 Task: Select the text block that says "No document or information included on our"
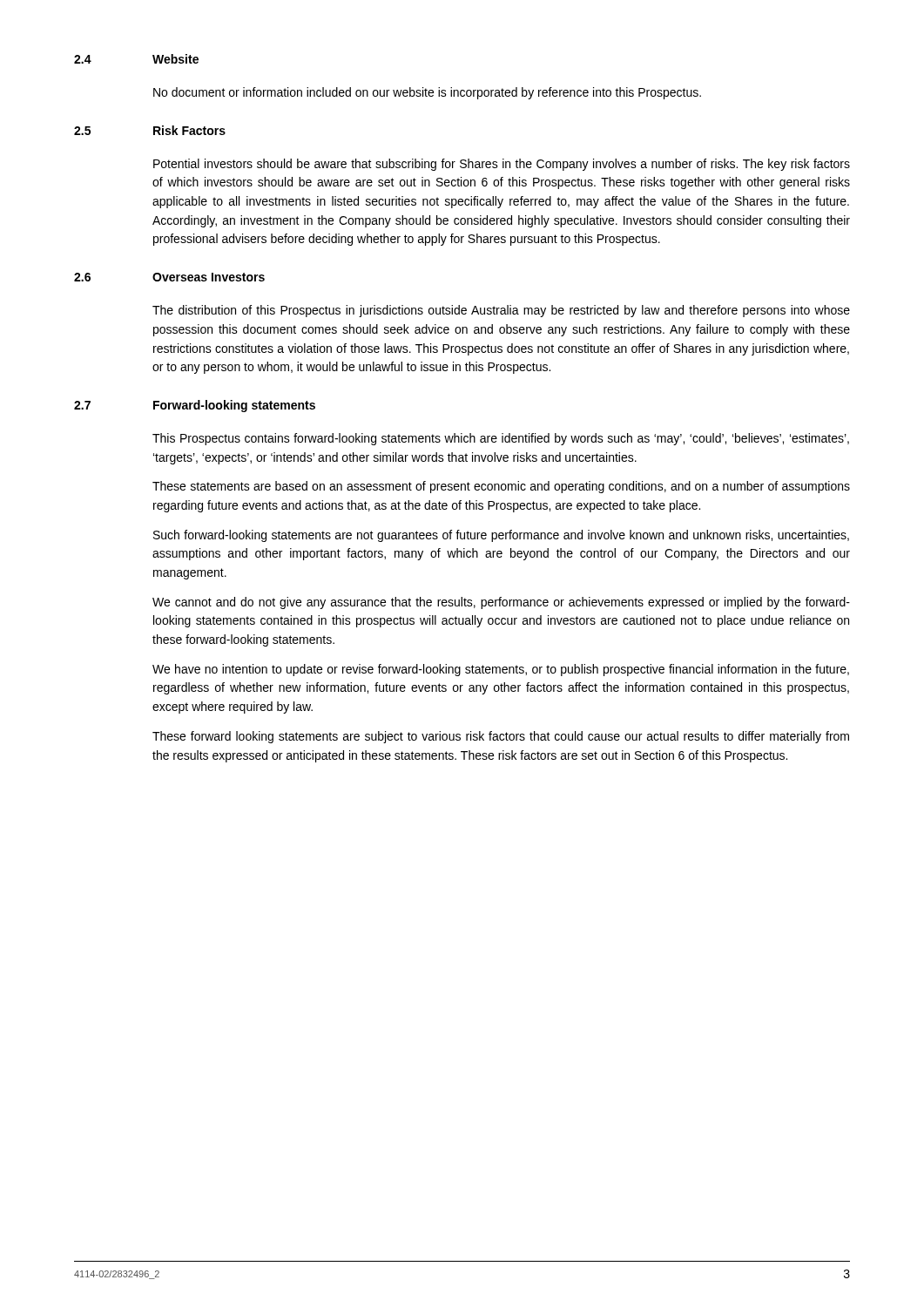point(501,93)
